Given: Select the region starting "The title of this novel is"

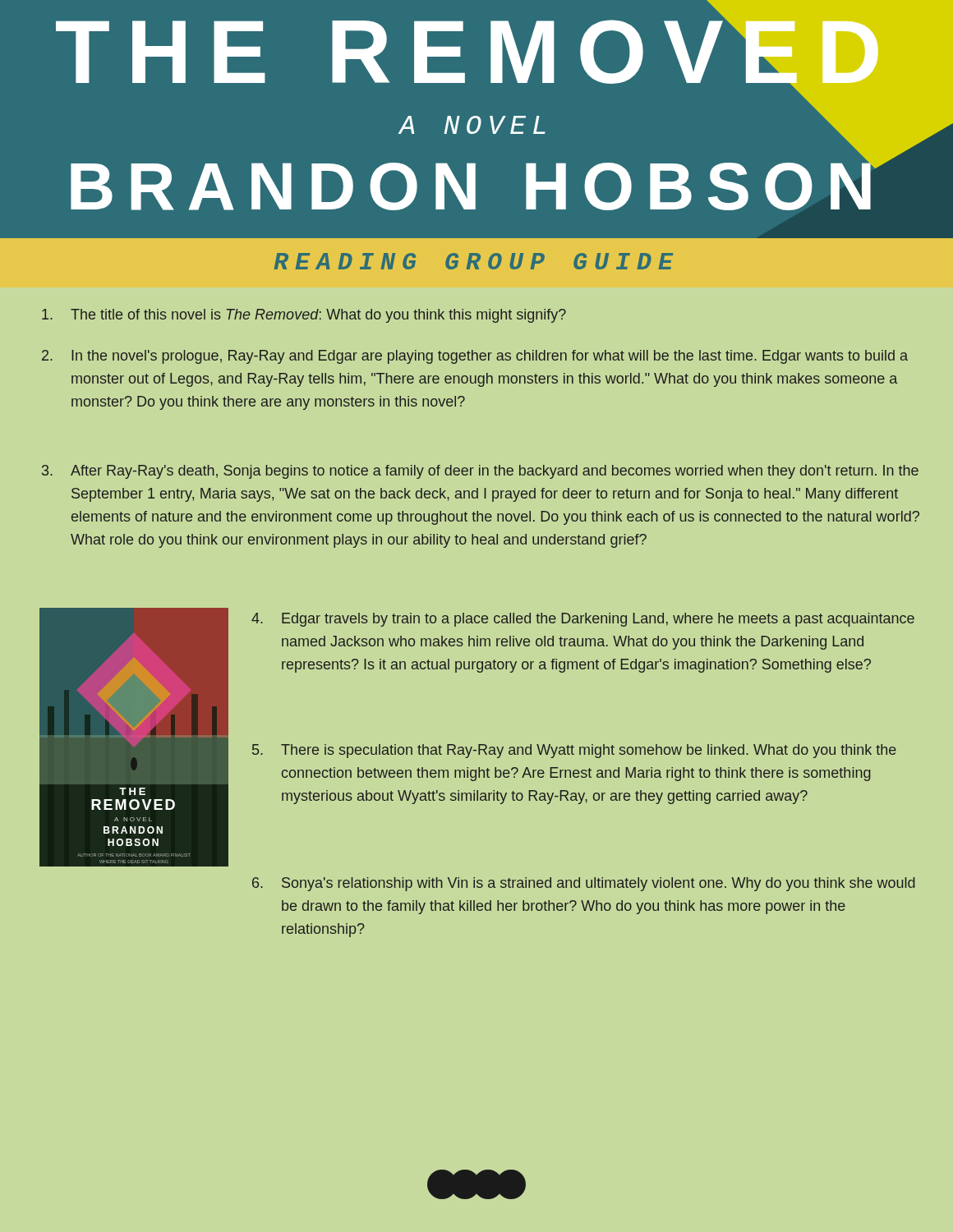Looking at the screenshot, I should coord(304,315).
